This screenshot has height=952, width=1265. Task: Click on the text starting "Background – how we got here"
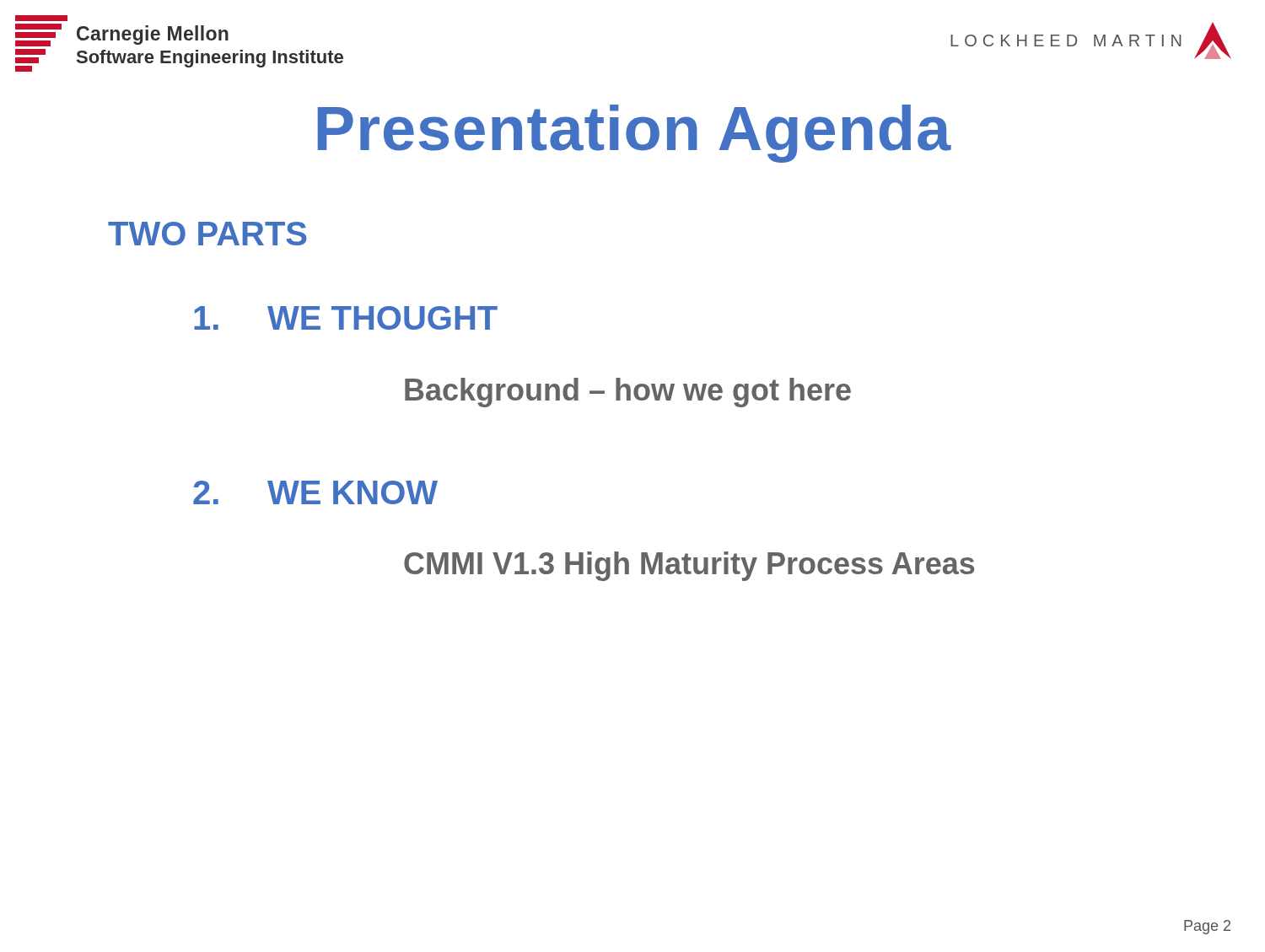coord(628,390)
